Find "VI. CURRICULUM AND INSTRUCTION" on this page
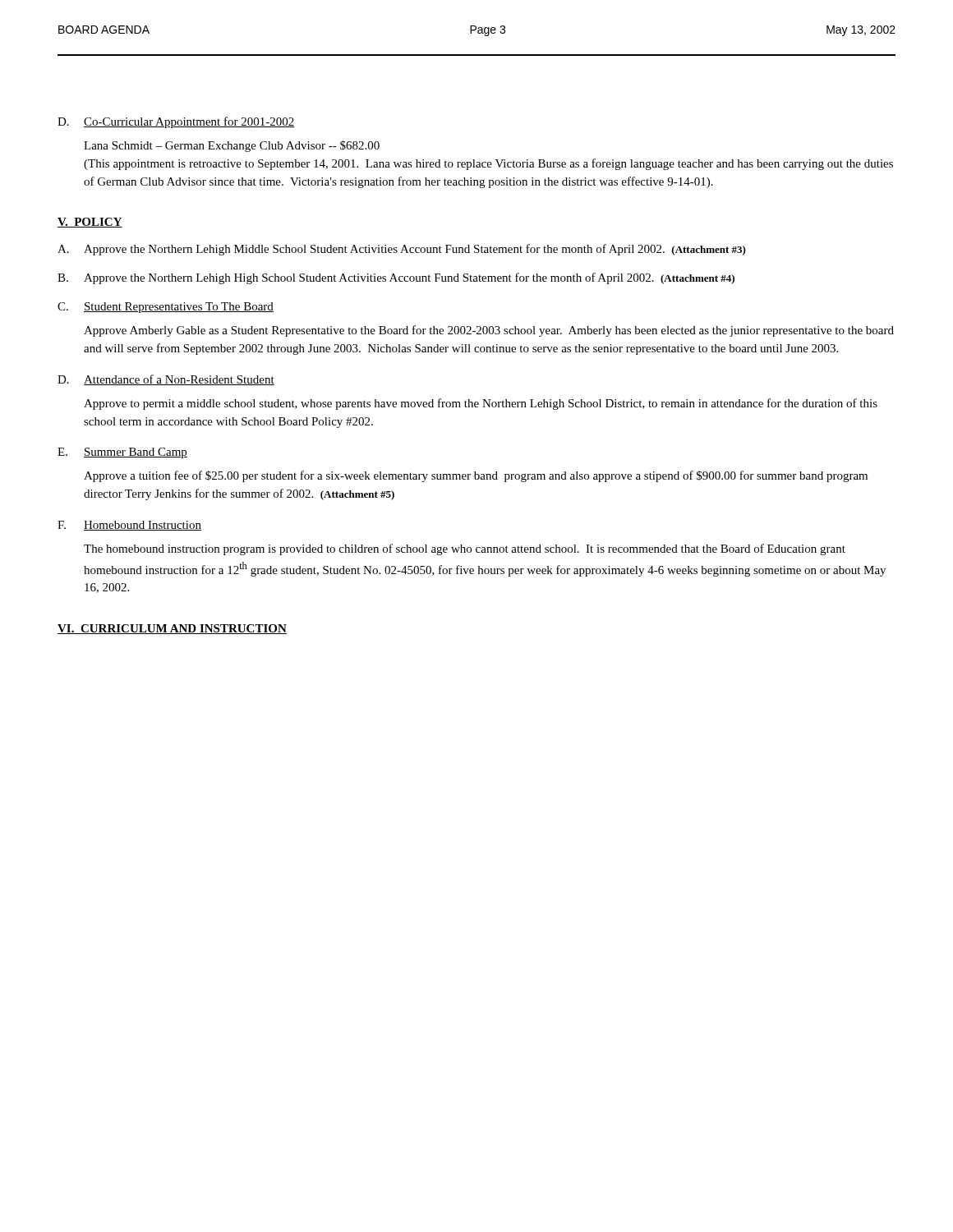Screen dimensions: 1232x953 (x=172, y=628)
